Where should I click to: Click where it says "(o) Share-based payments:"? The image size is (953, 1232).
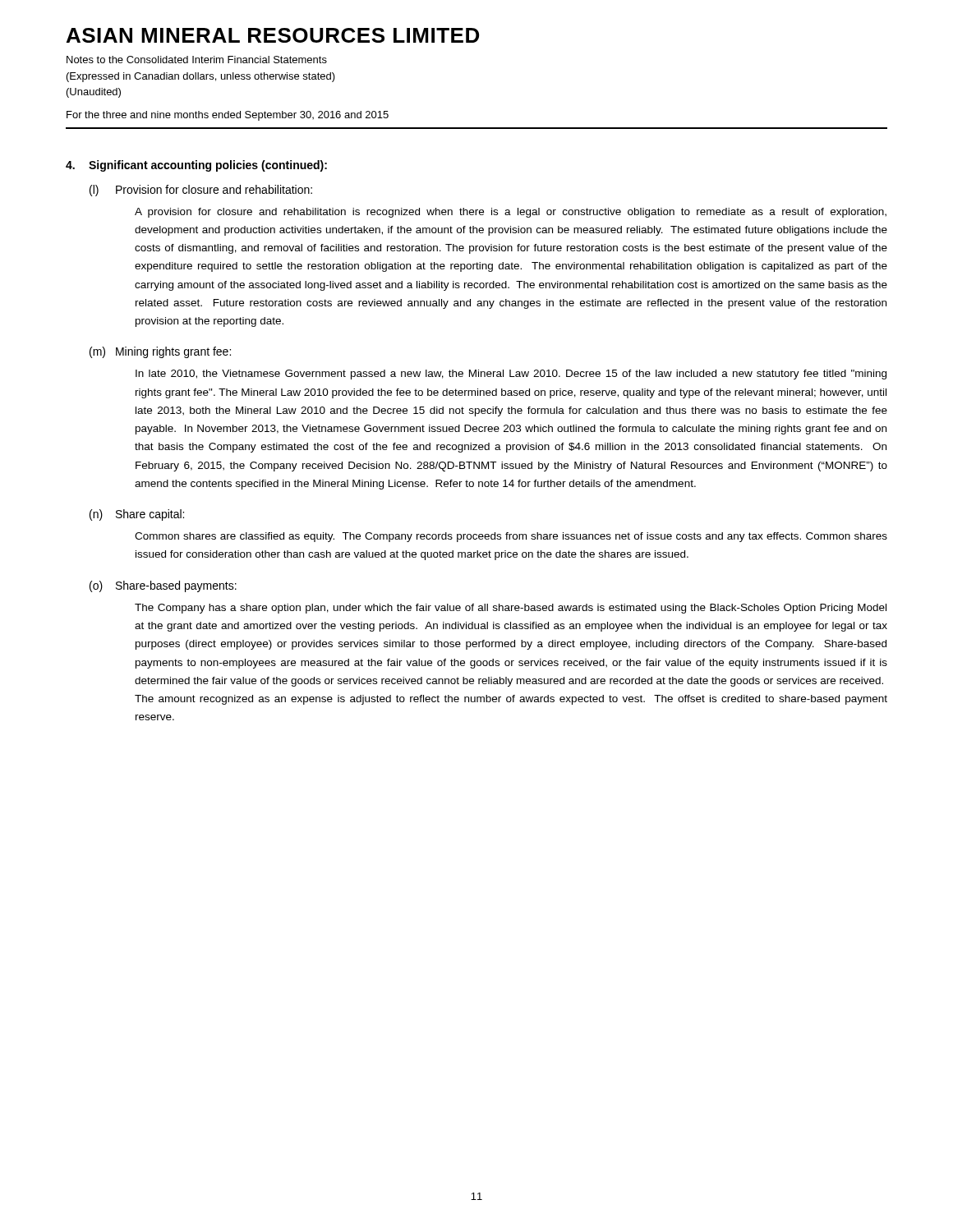(163, 585)
